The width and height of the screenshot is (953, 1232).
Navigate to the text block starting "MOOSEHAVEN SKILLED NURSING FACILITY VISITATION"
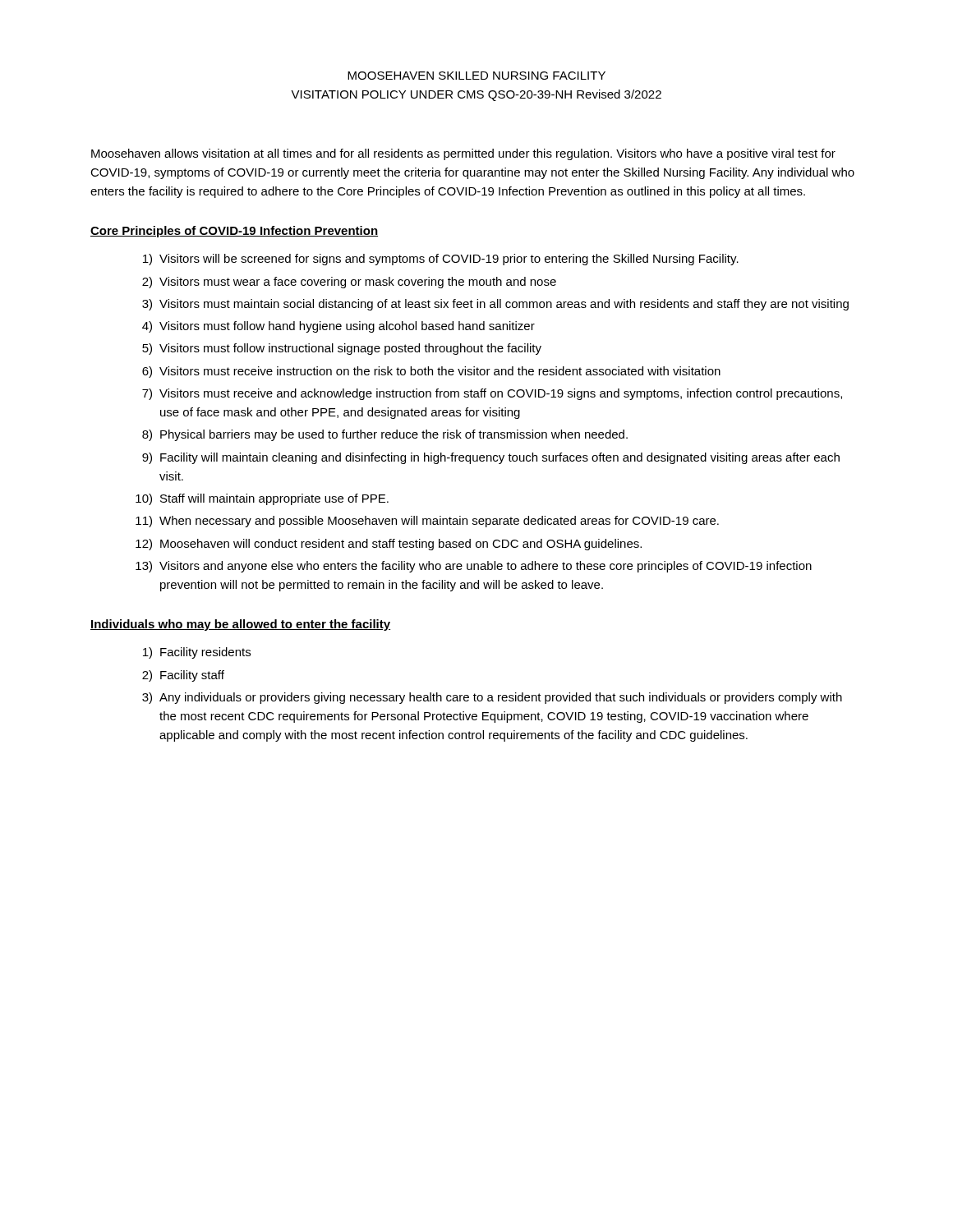pyautogui.click(x=476, y=85)
